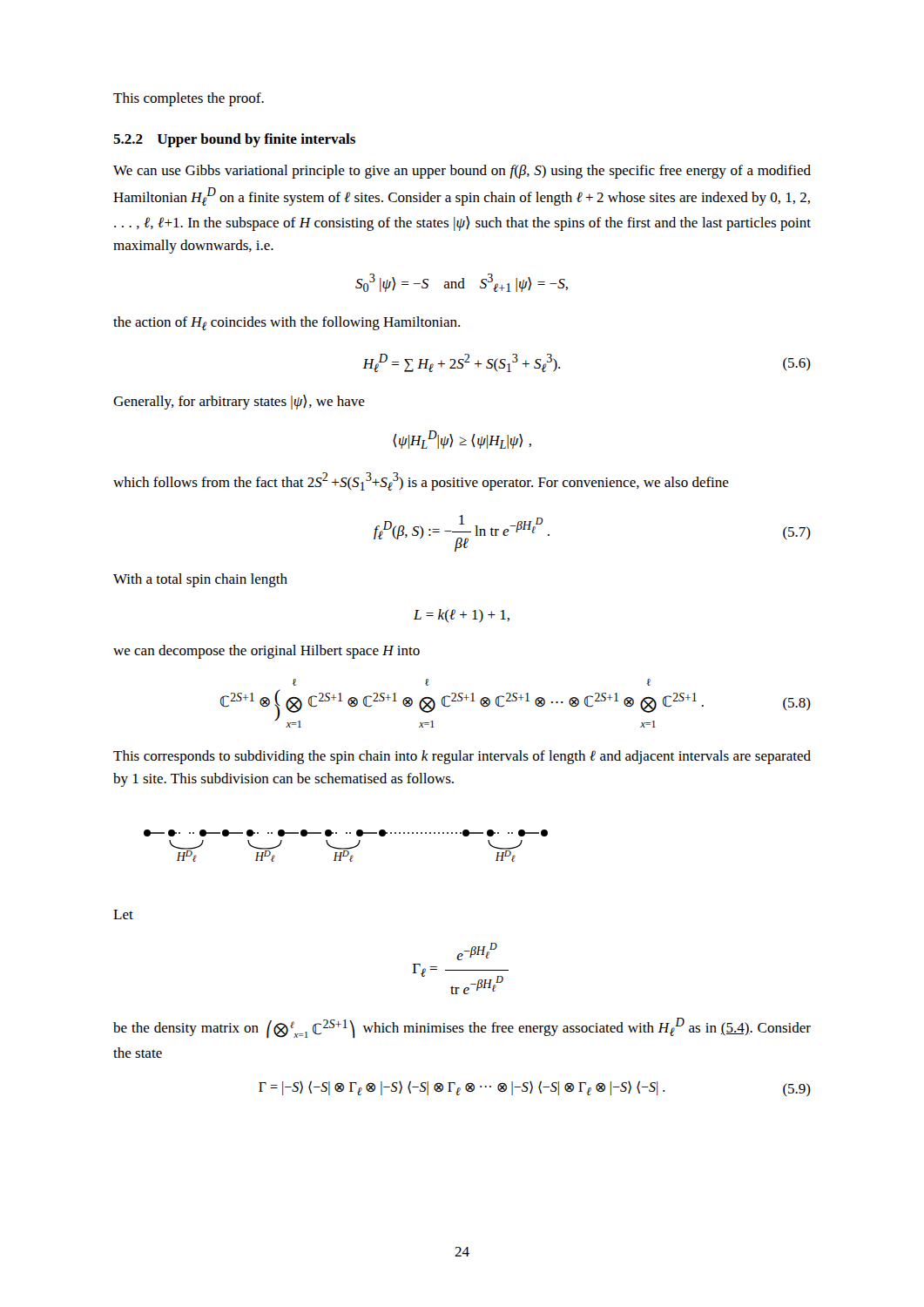Locate the text block that reads "Generally, for arbitrary"

pyautogui.click(x=239, y=402)
